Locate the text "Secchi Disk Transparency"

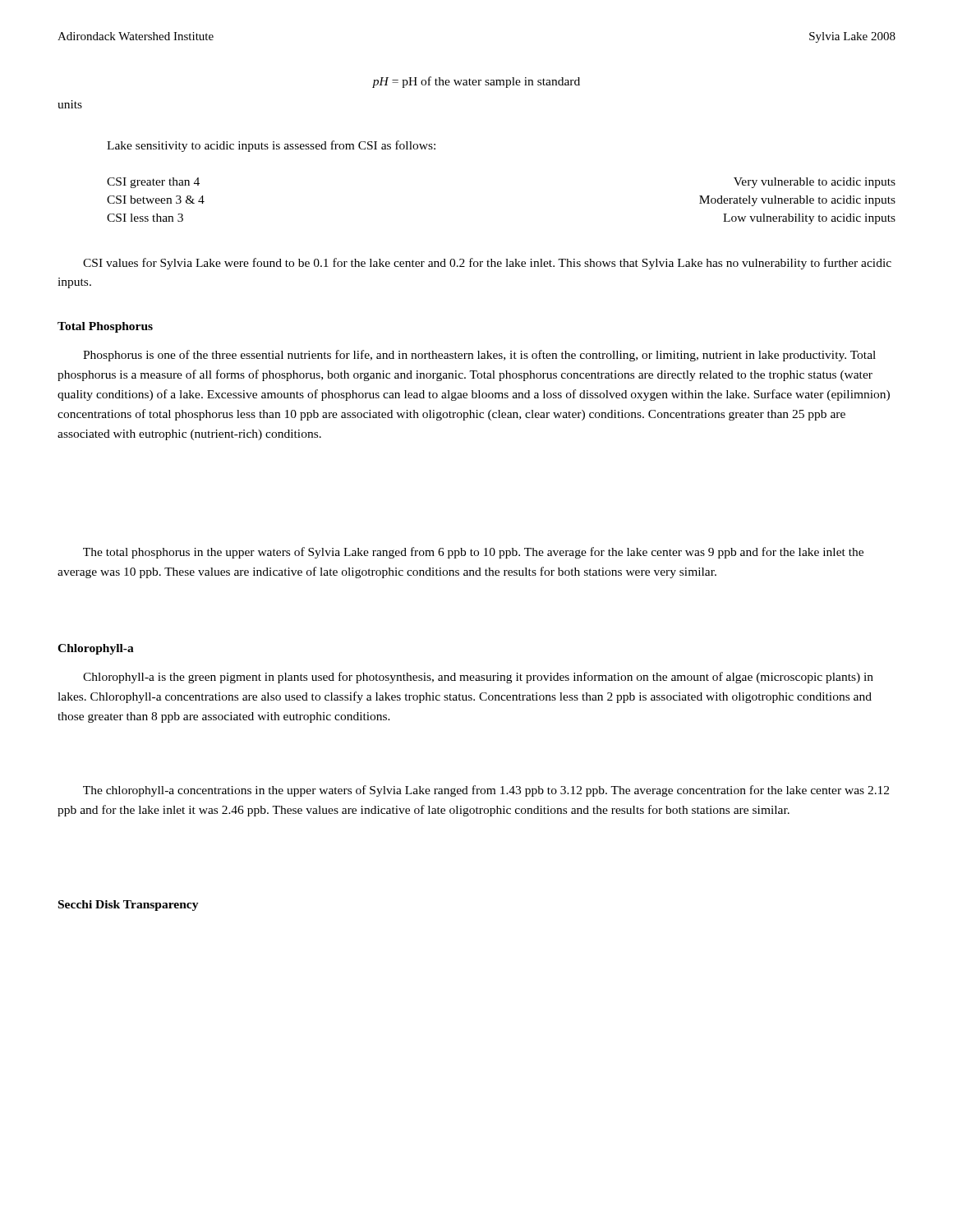pos(128,904)
